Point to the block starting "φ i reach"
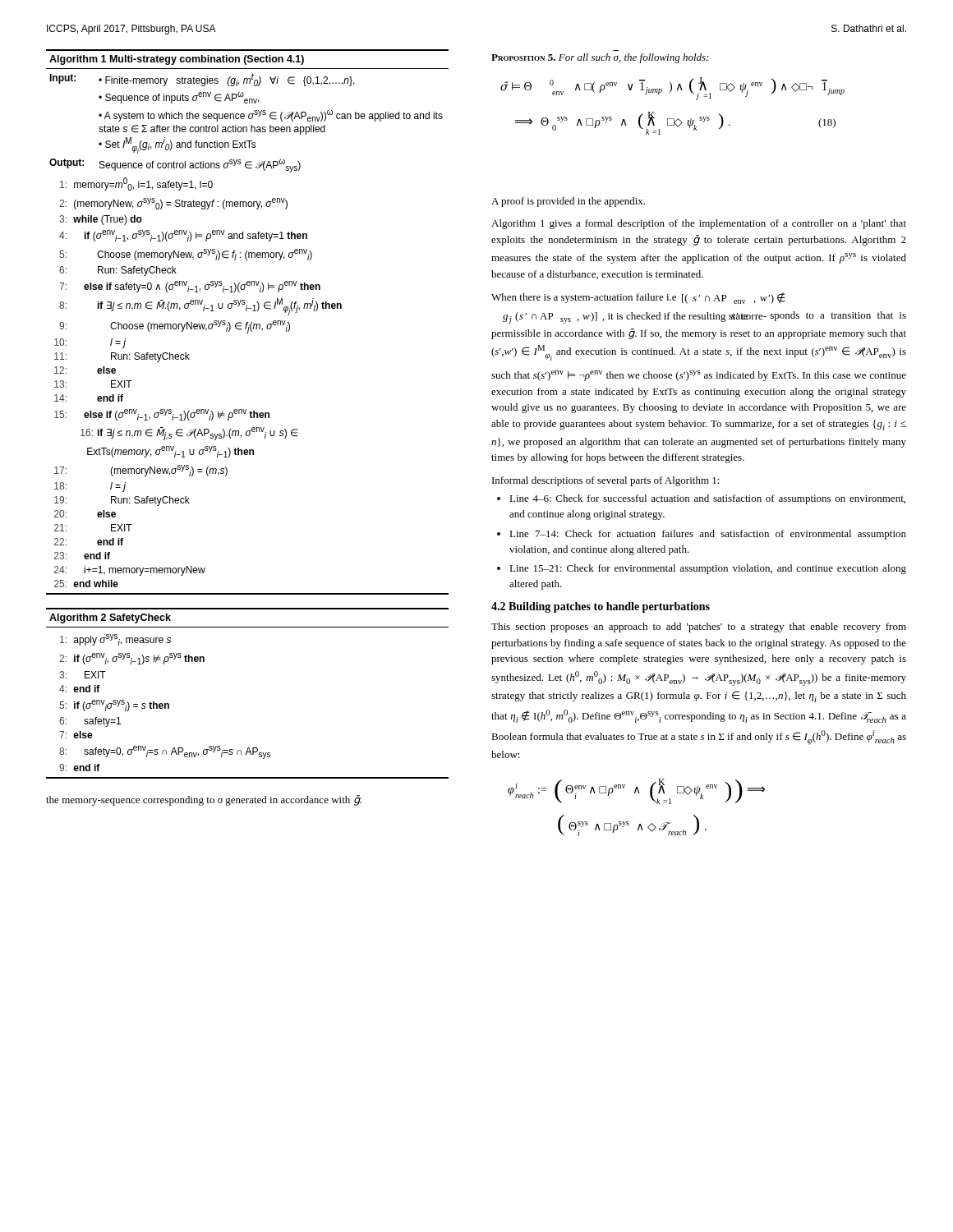The image size is (953, 1232). click(x=679, y=810)
